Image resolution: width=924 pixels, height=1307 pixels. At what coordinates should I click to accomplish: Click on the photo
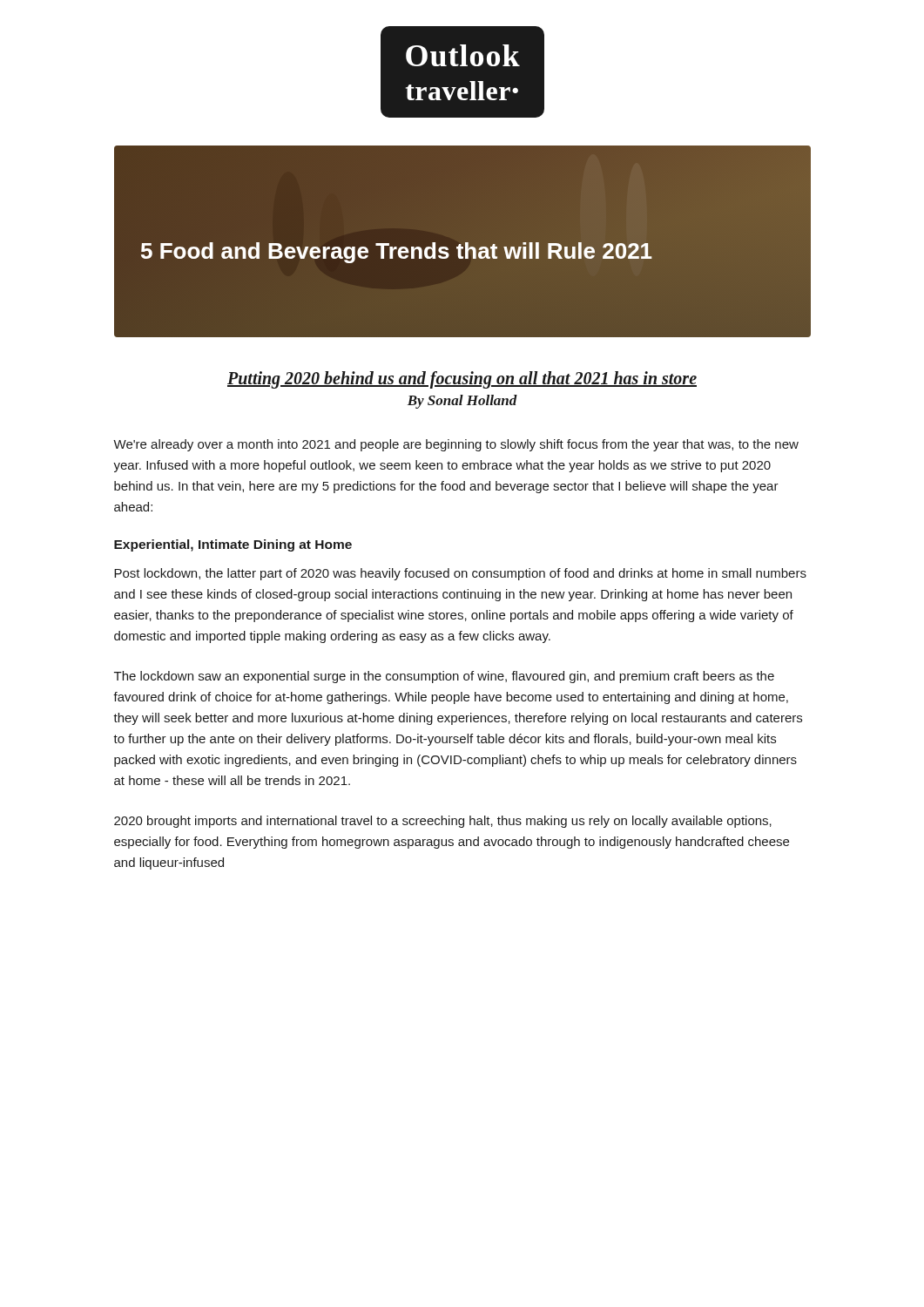[x=462, y=241]
